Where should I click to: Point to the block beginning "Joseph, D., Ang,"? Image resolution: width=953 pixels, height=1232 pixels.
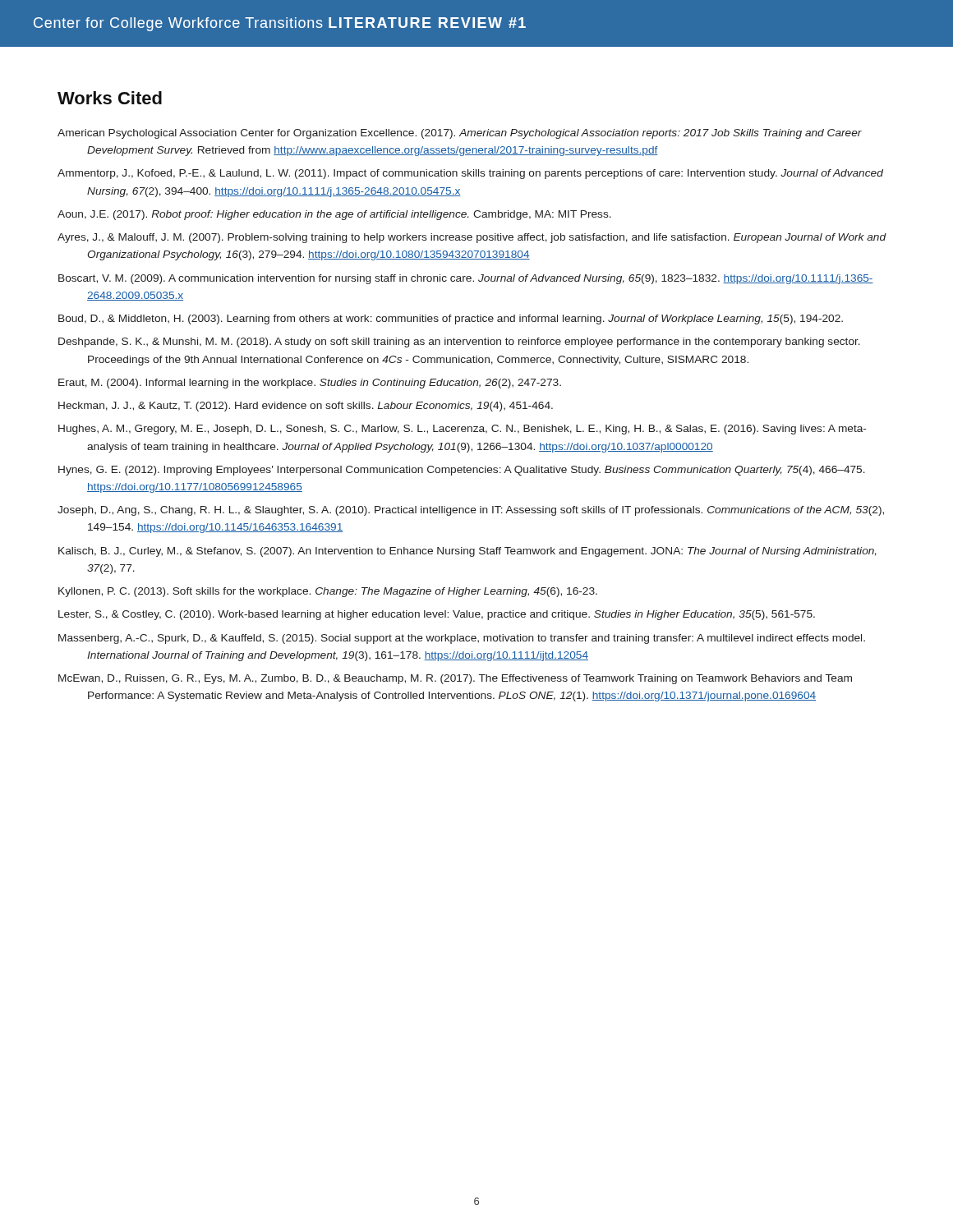click(471, 519)
